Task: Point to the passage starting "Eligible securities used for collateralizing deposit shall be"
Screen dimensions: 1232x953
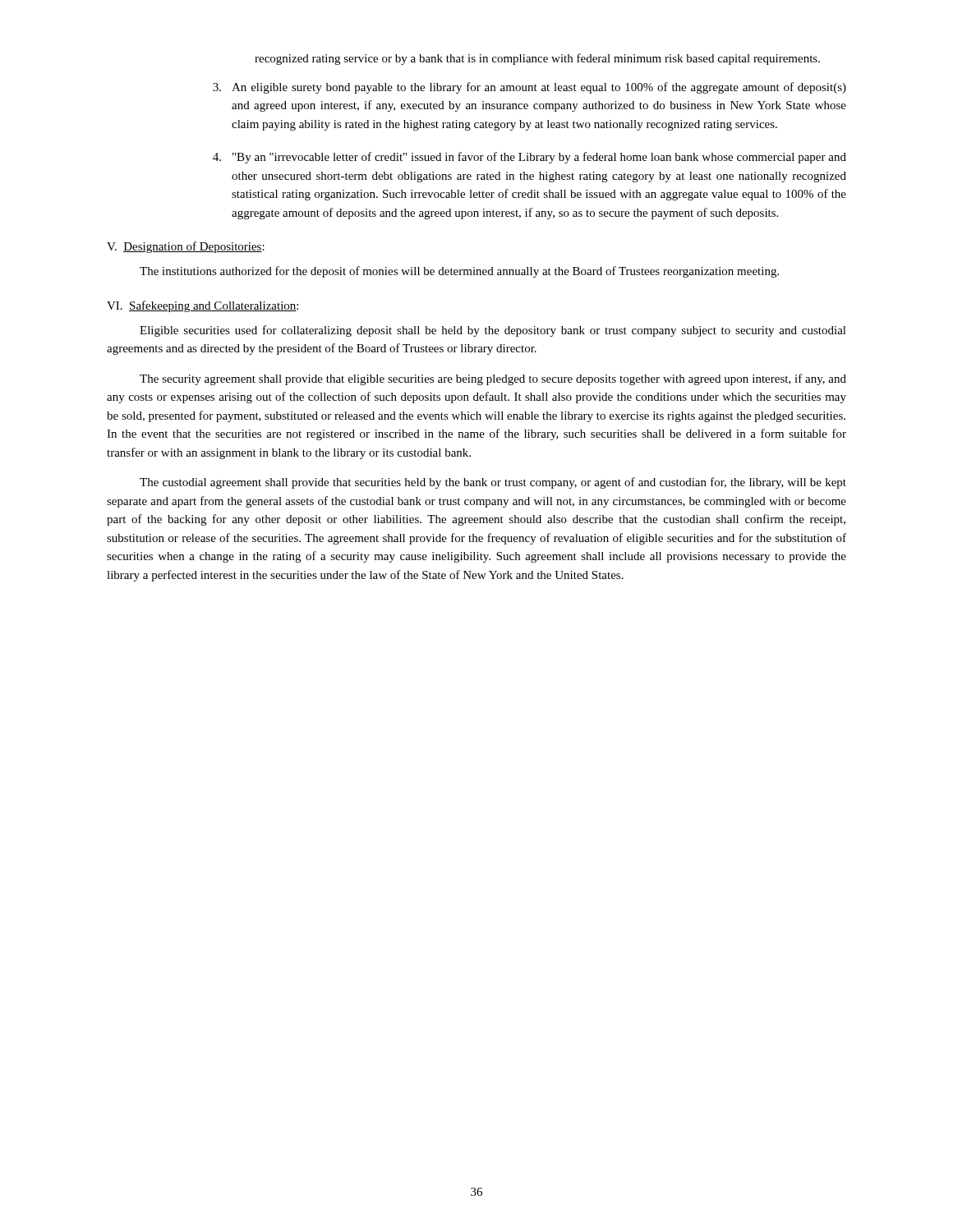Action: pos(476,339)
